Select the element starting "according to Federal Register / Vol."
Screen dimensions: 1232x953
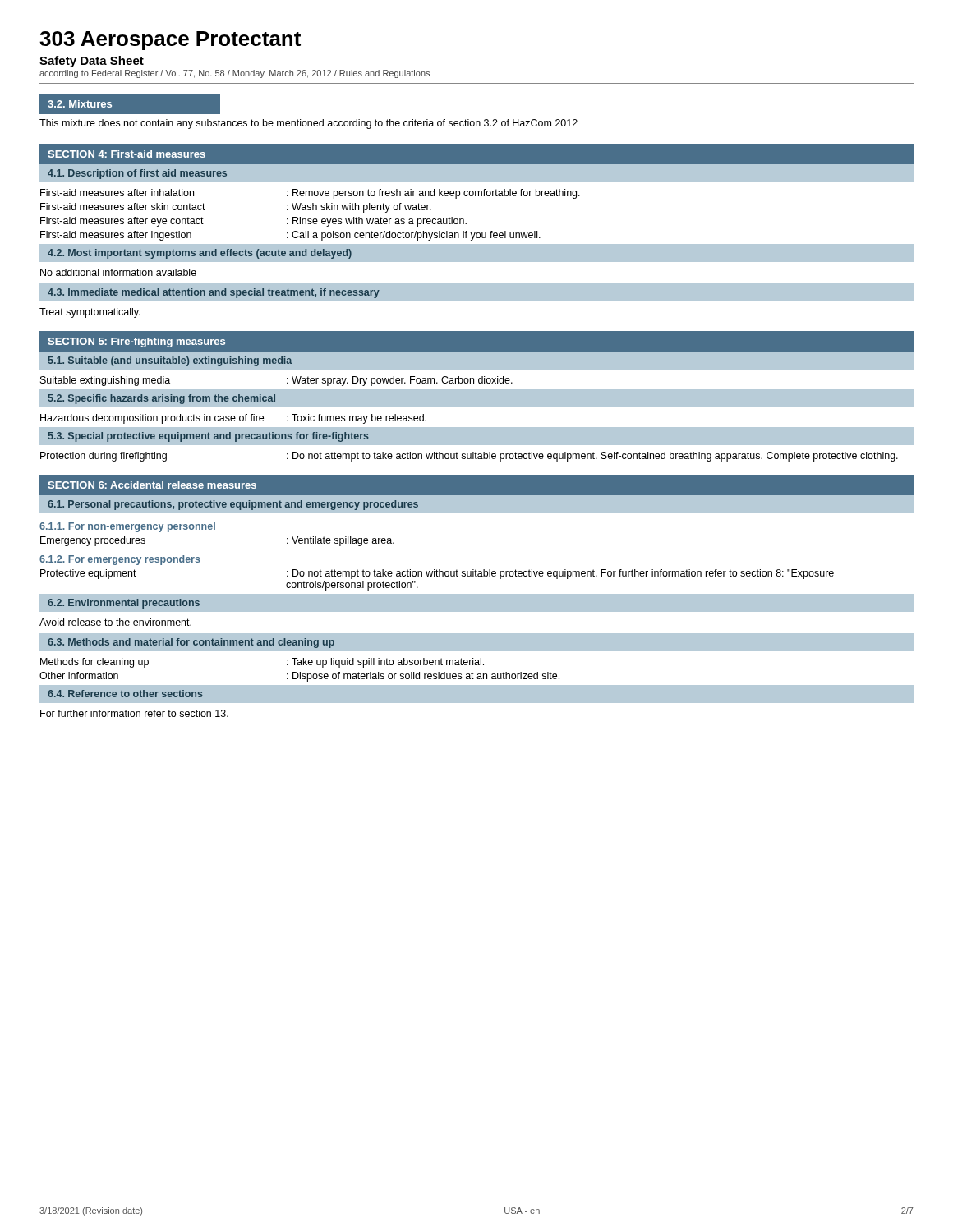point(476,73)
